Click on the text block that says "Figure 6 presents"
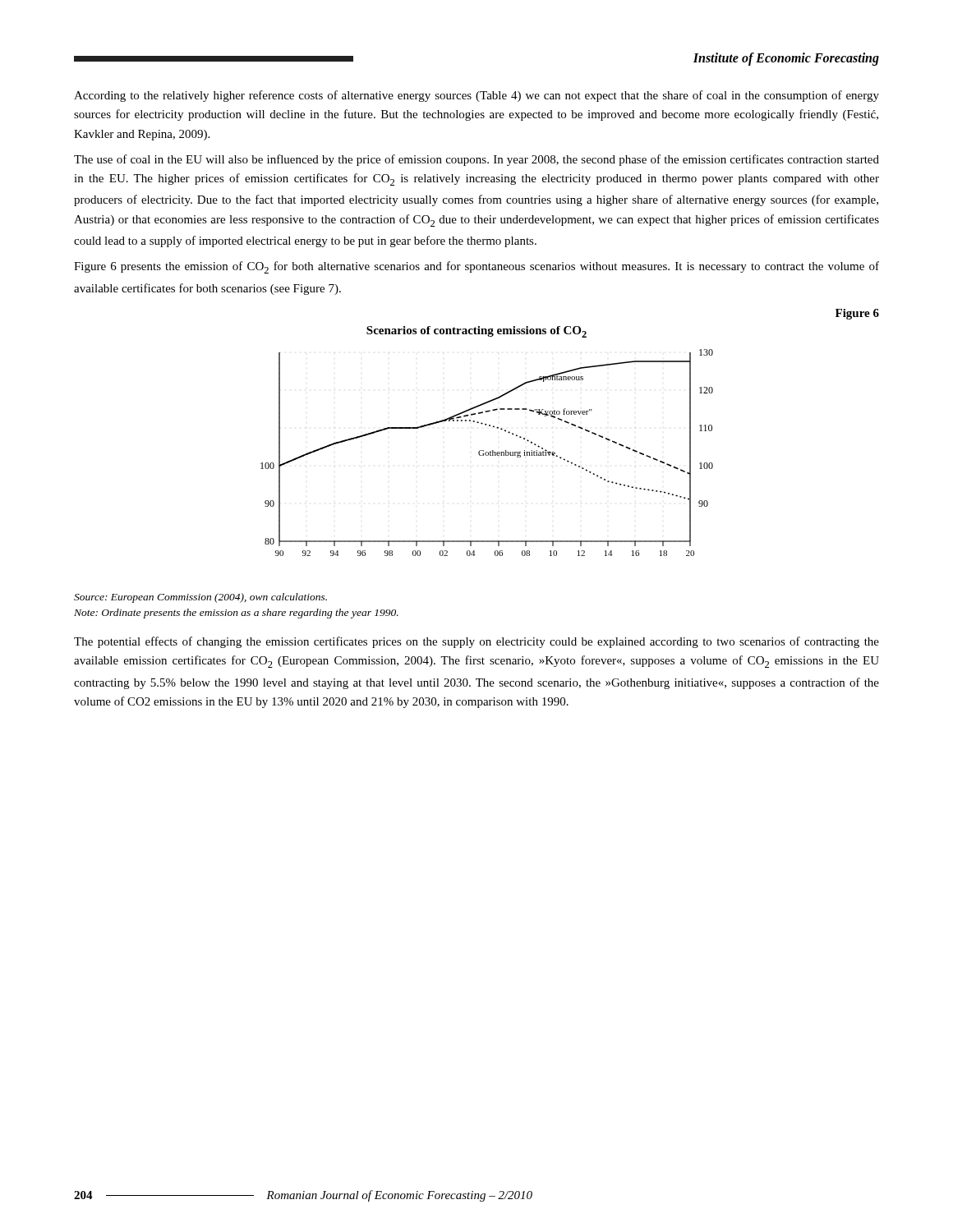This screenshot has width=953, height=1232. (476, 277)
